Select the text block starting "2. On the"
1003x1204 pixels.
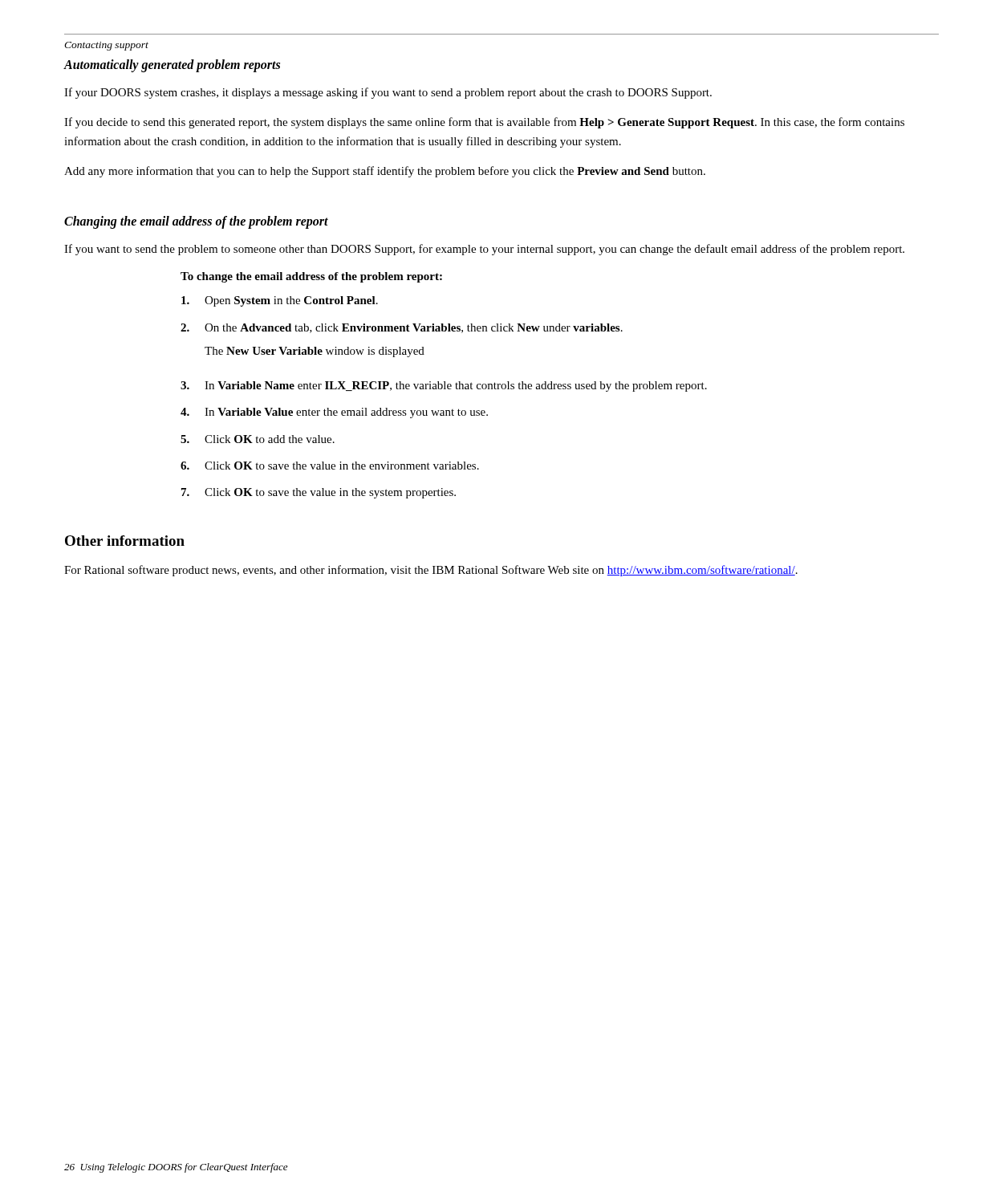[544, 339]
